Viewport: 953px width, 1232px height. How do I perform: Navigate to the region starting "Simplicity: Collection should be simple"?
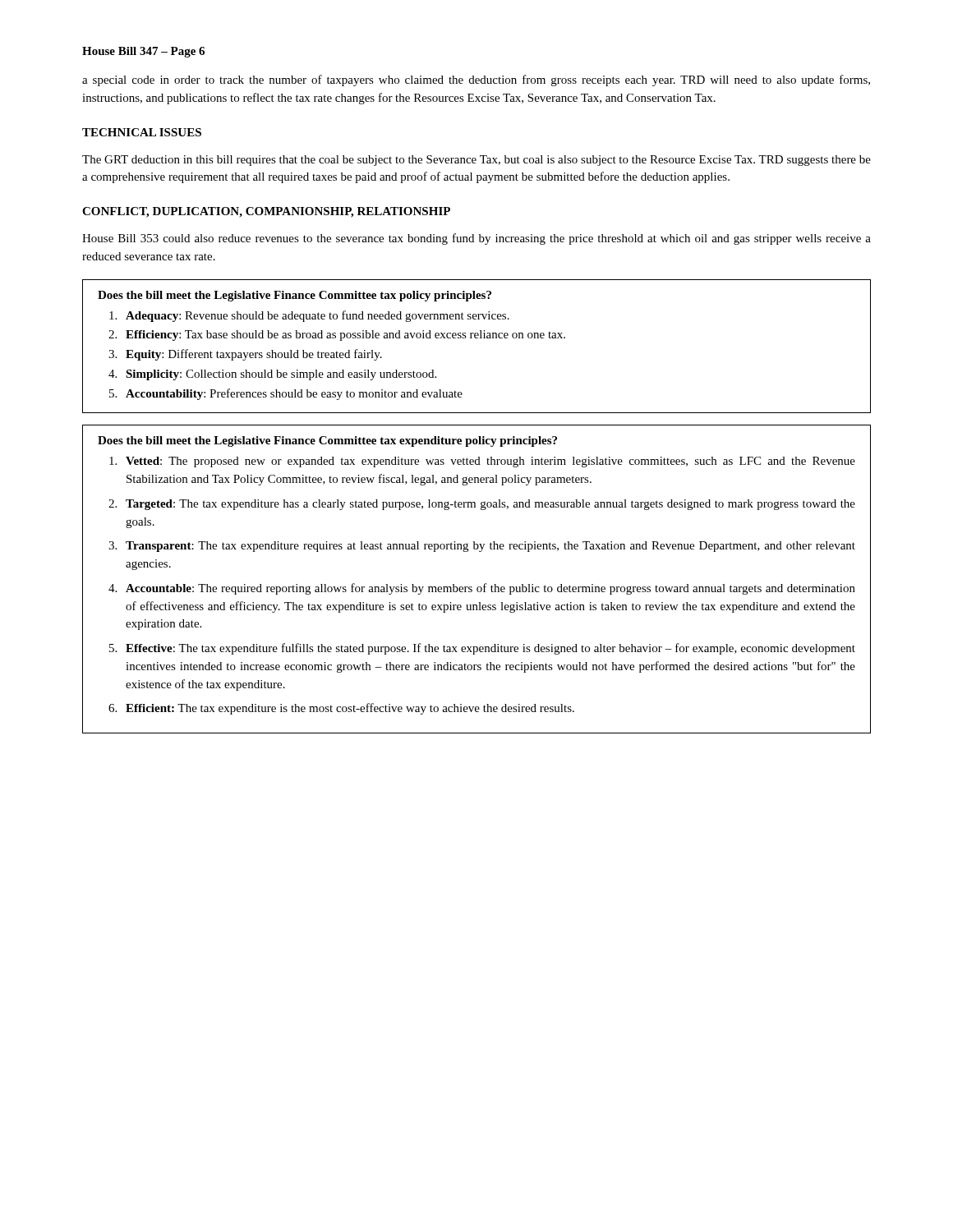tap(281, 373)
